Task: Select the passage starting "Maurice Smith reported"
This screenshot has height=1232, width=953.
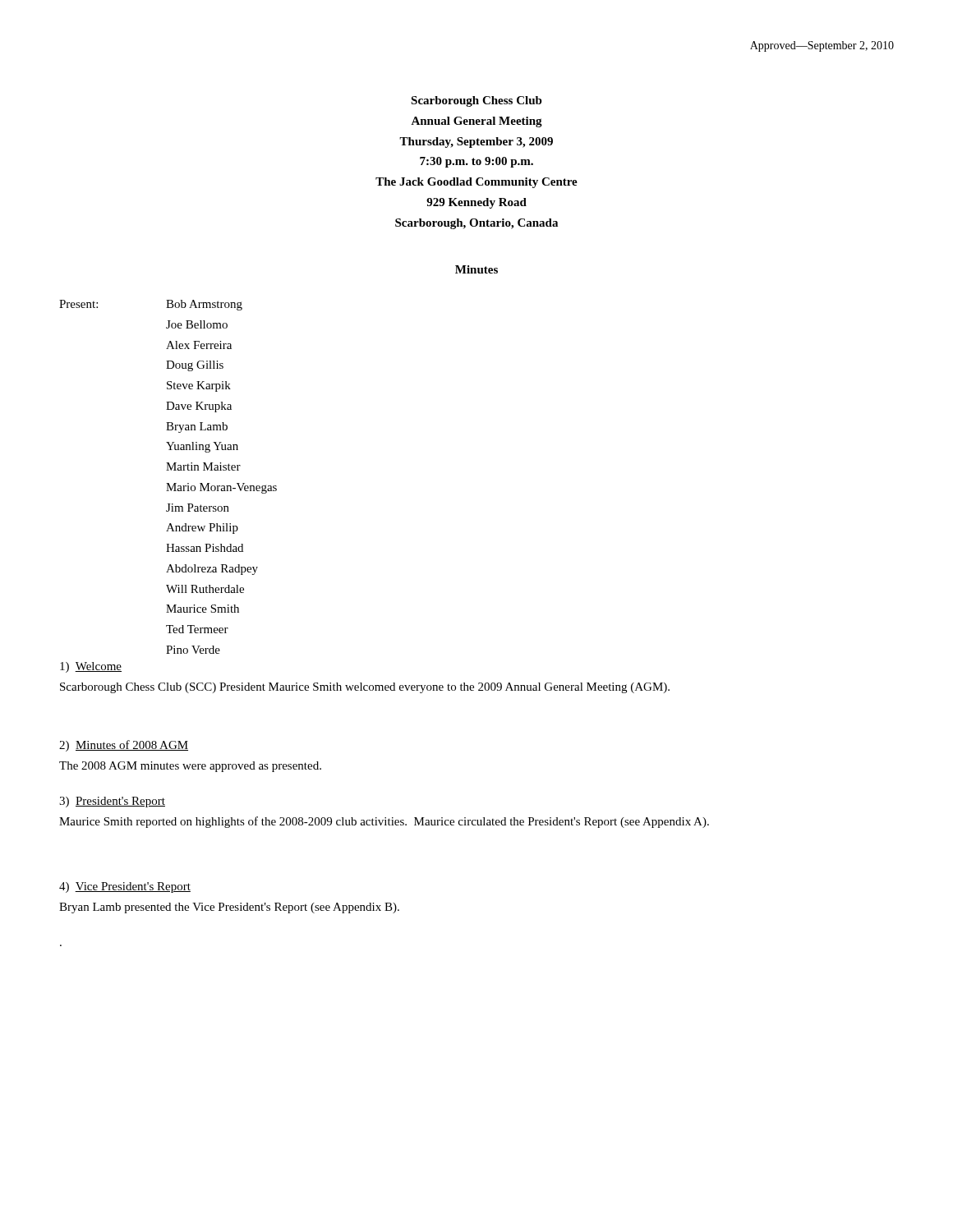Action: (x=384, y=821)
